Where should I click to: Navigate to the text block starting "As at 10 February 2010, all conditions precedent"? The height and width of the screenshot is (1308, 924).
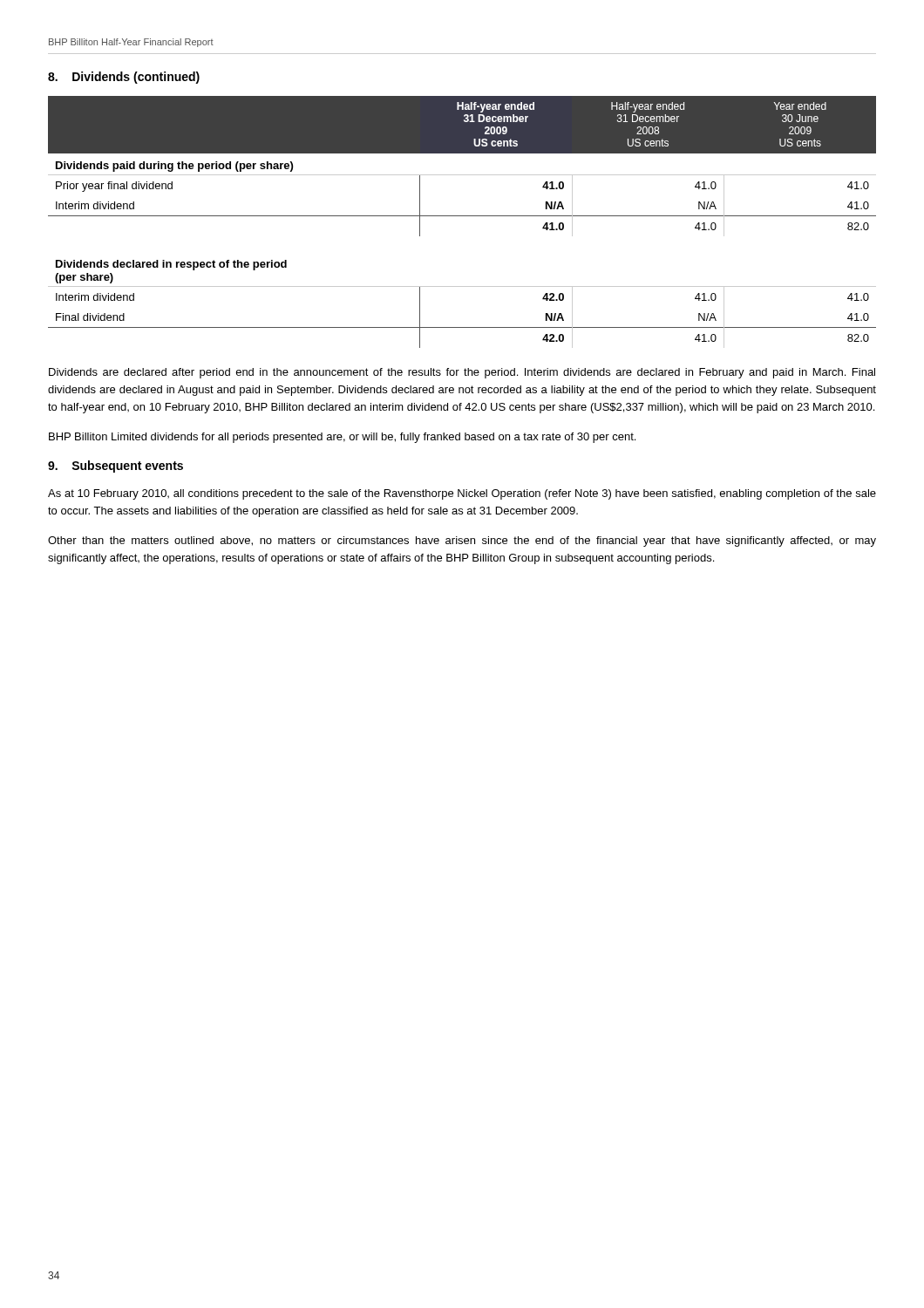(x=462, y=501)
